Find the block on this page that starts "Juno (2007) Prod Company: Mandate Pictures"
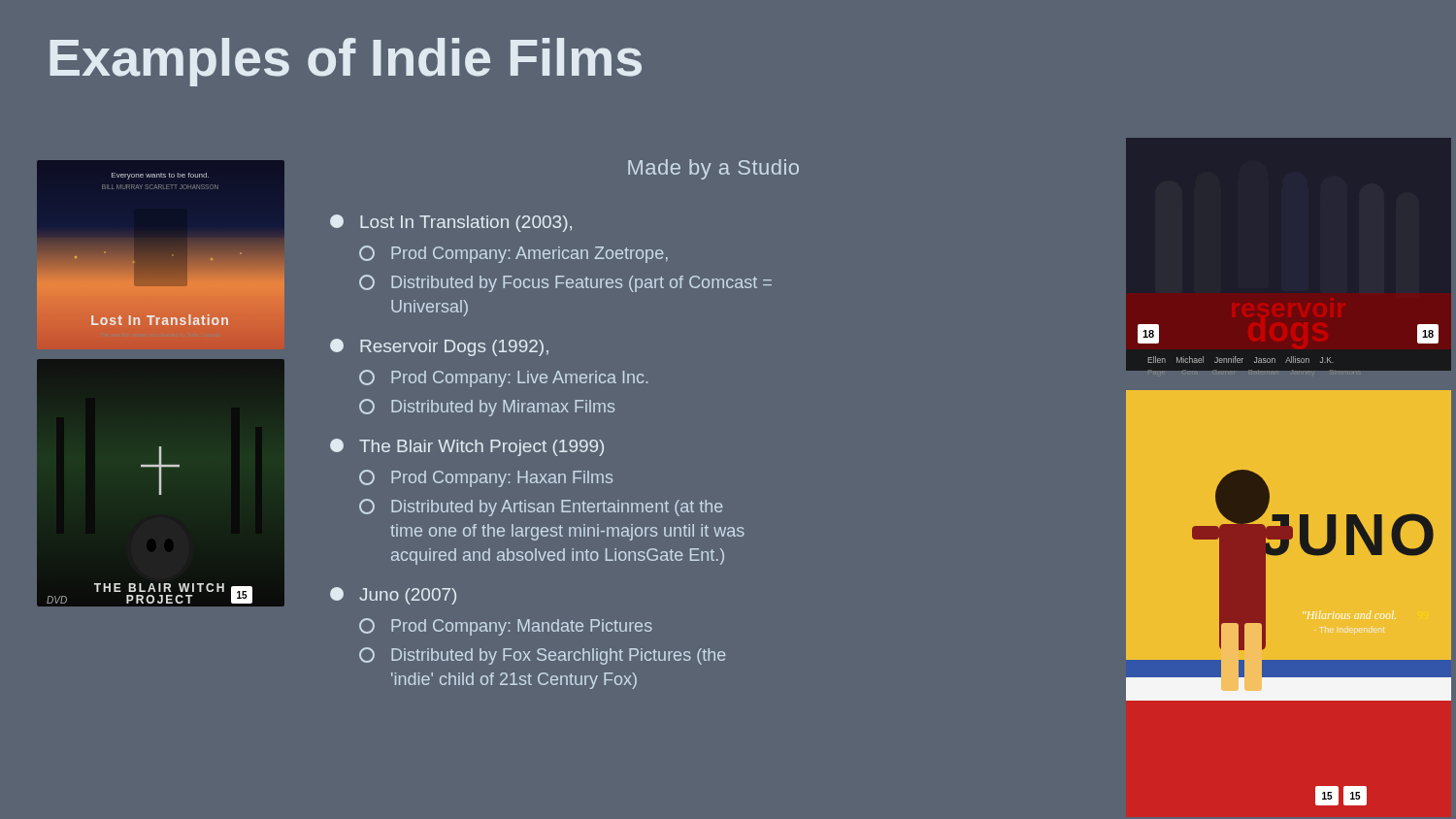 tap(528, 640)
